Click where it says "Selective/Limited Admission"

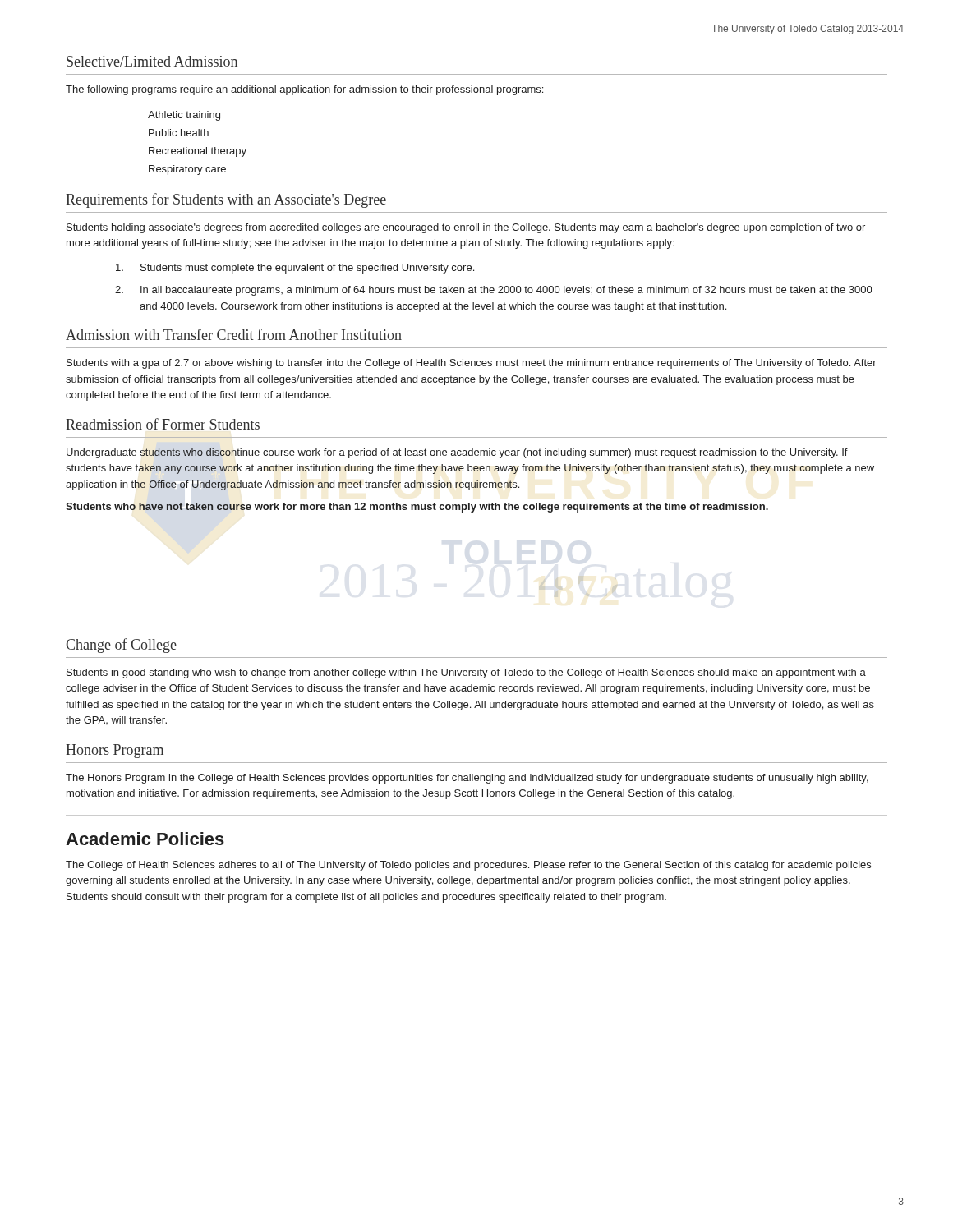(152, 62)
